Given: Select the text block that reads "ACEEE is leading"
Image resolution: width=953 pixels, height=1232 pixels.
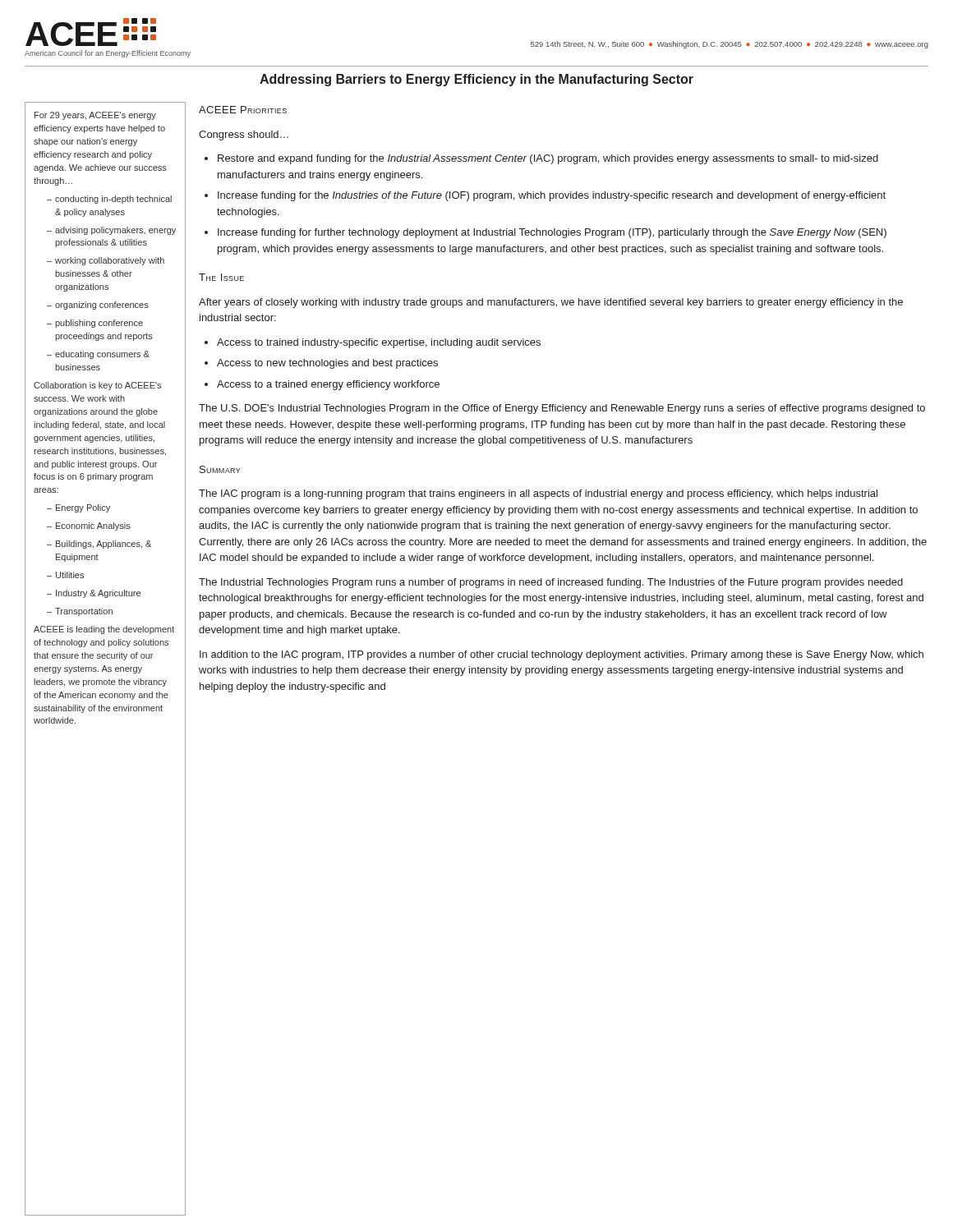Looking at the screenshot, I should click(x=105, y=676).
